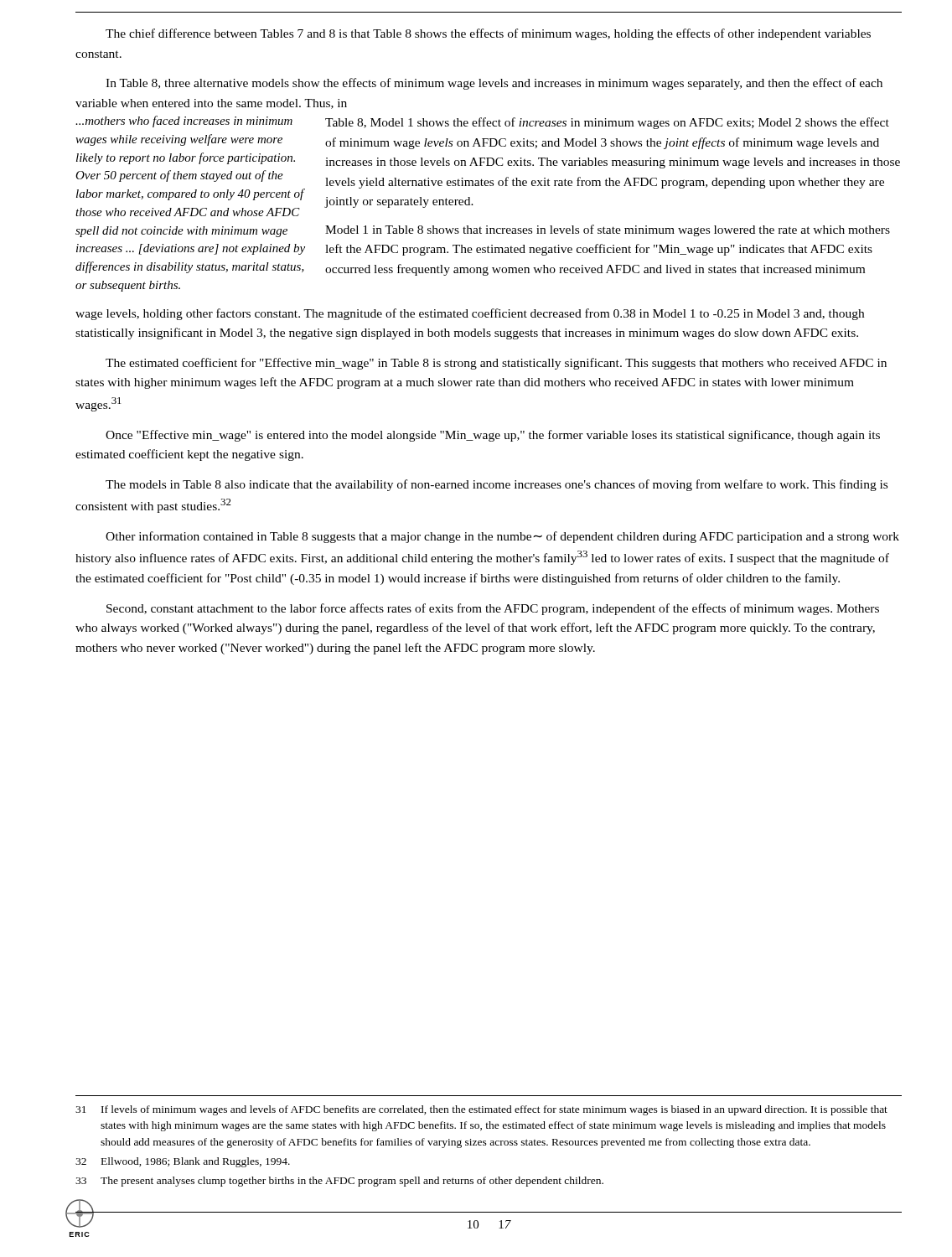
Task: Click on the block starting "wage levels, holding"
Action: click(x=489, y=323)
